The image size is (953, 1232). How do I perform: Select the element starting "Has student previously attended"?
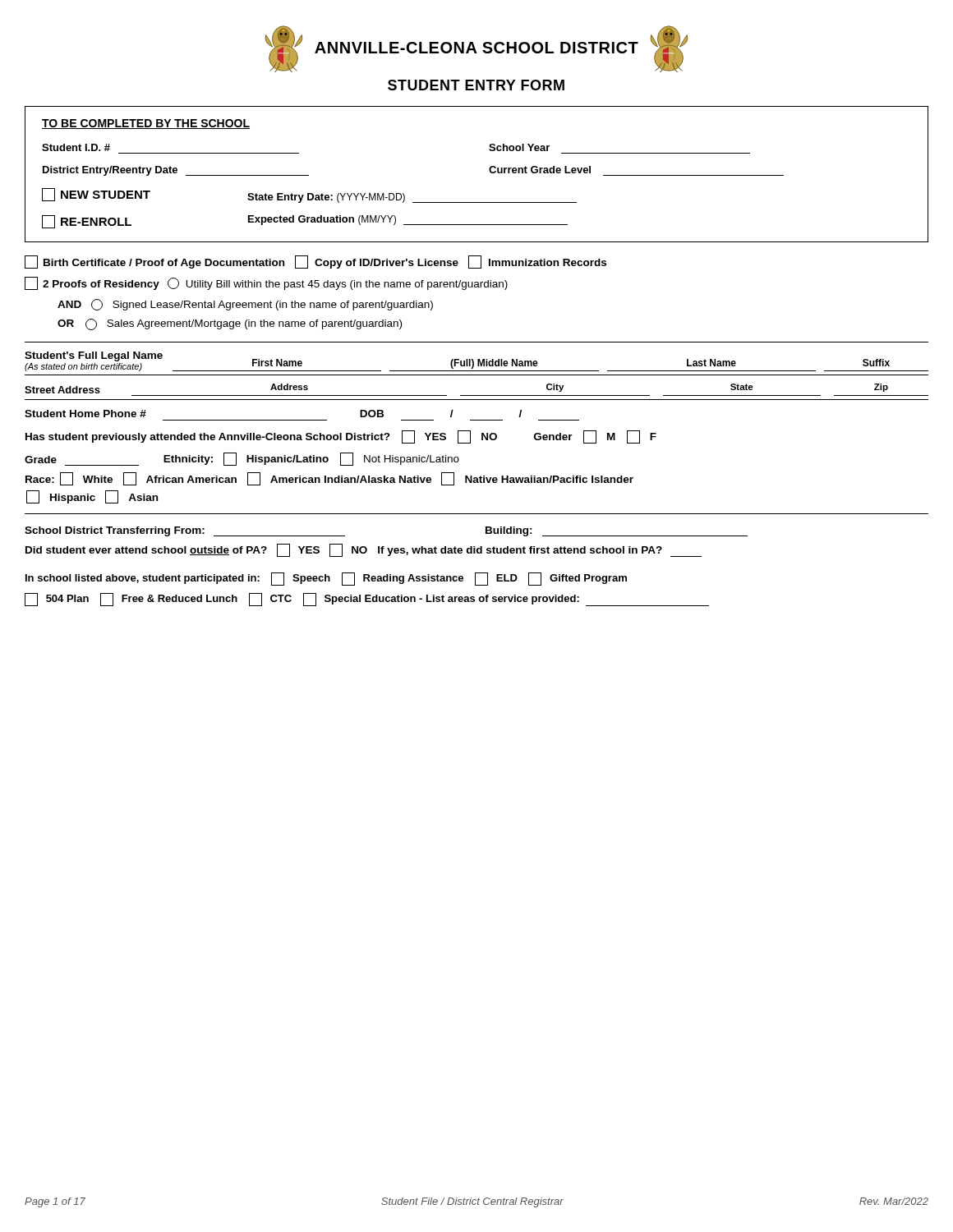341,437
